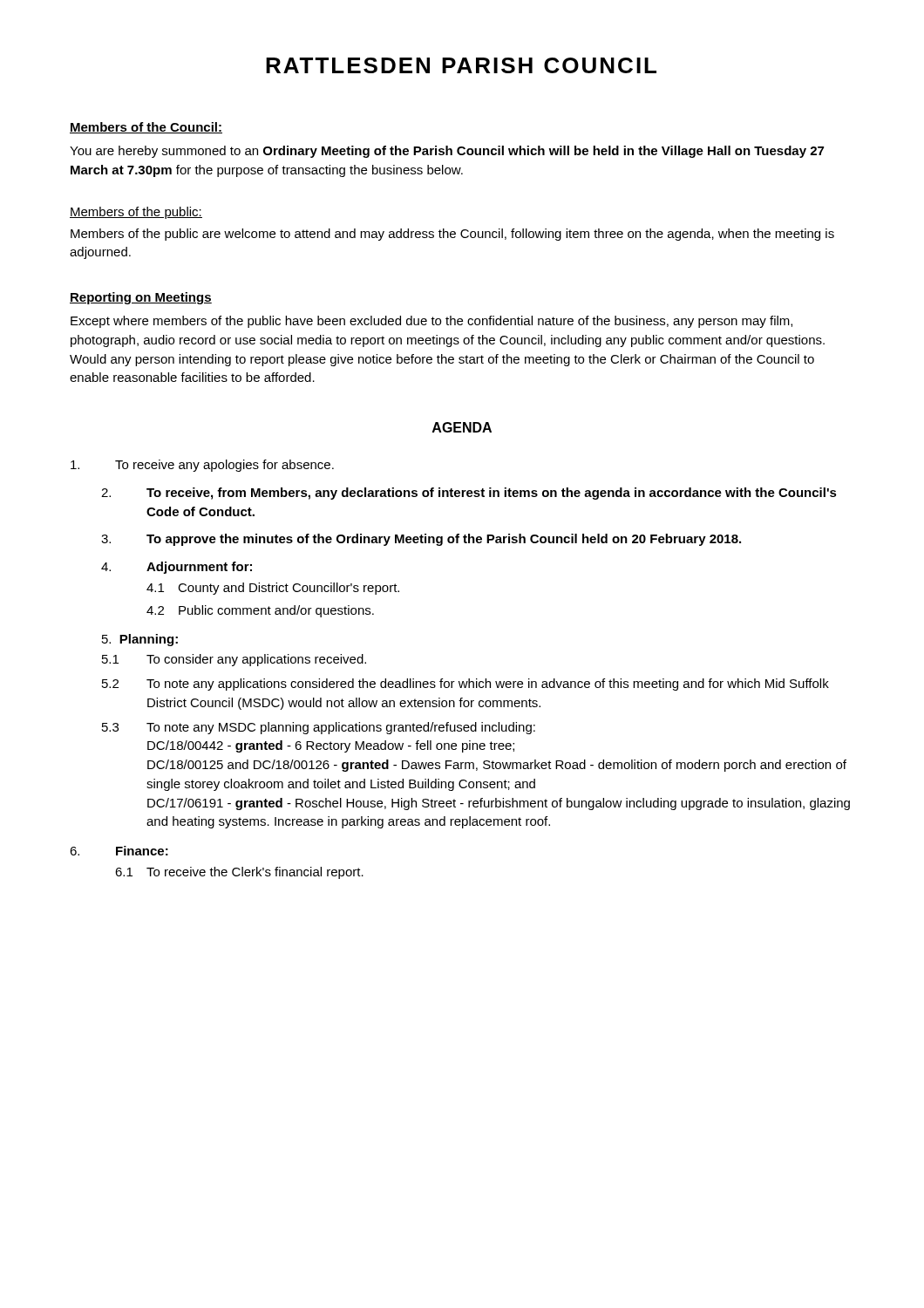
Task: Locate the element starting "2. To receive, from"
Action: (462, 502)
